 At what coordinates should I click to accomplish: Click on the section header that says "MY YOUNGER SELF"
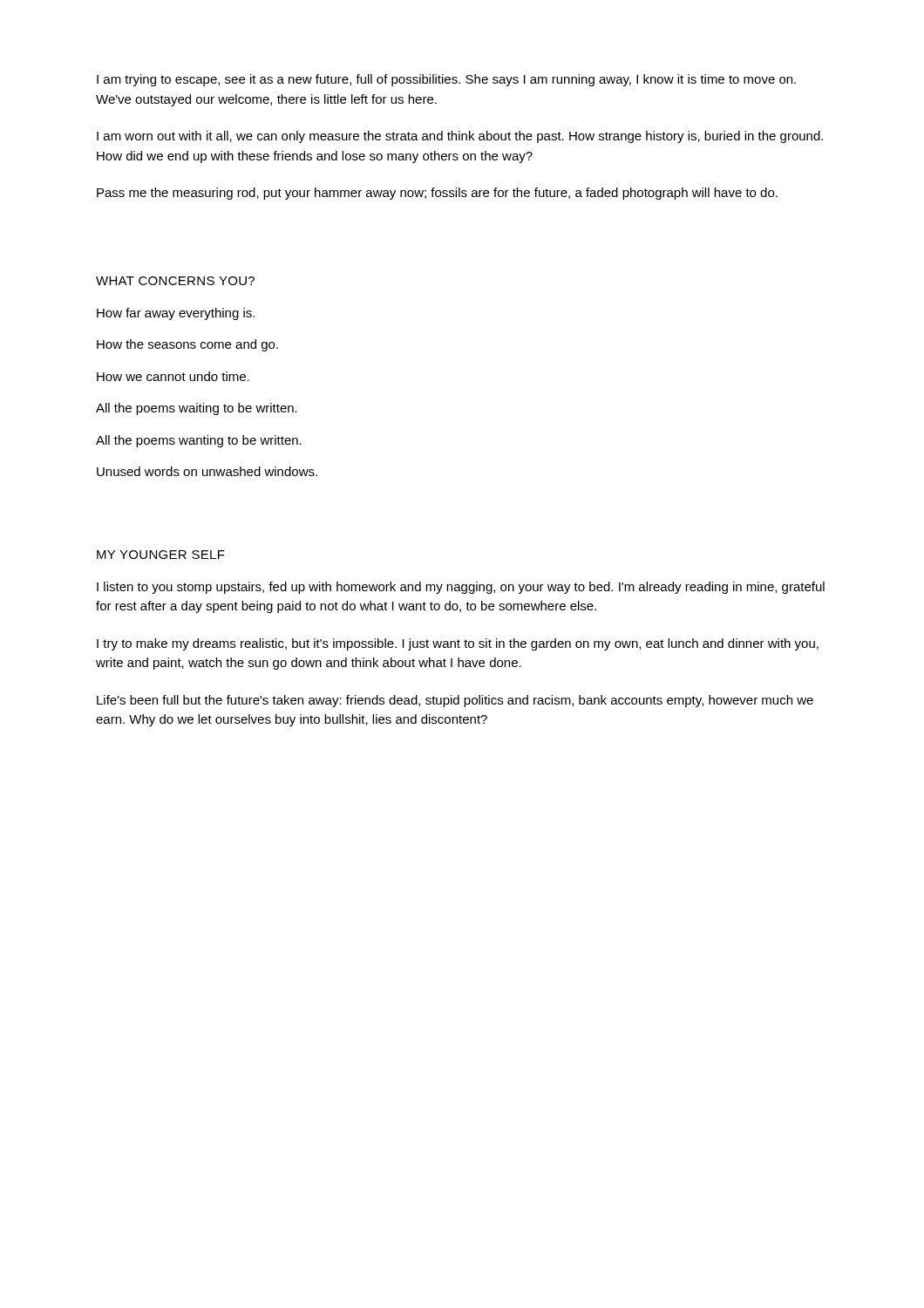(160, 554)
